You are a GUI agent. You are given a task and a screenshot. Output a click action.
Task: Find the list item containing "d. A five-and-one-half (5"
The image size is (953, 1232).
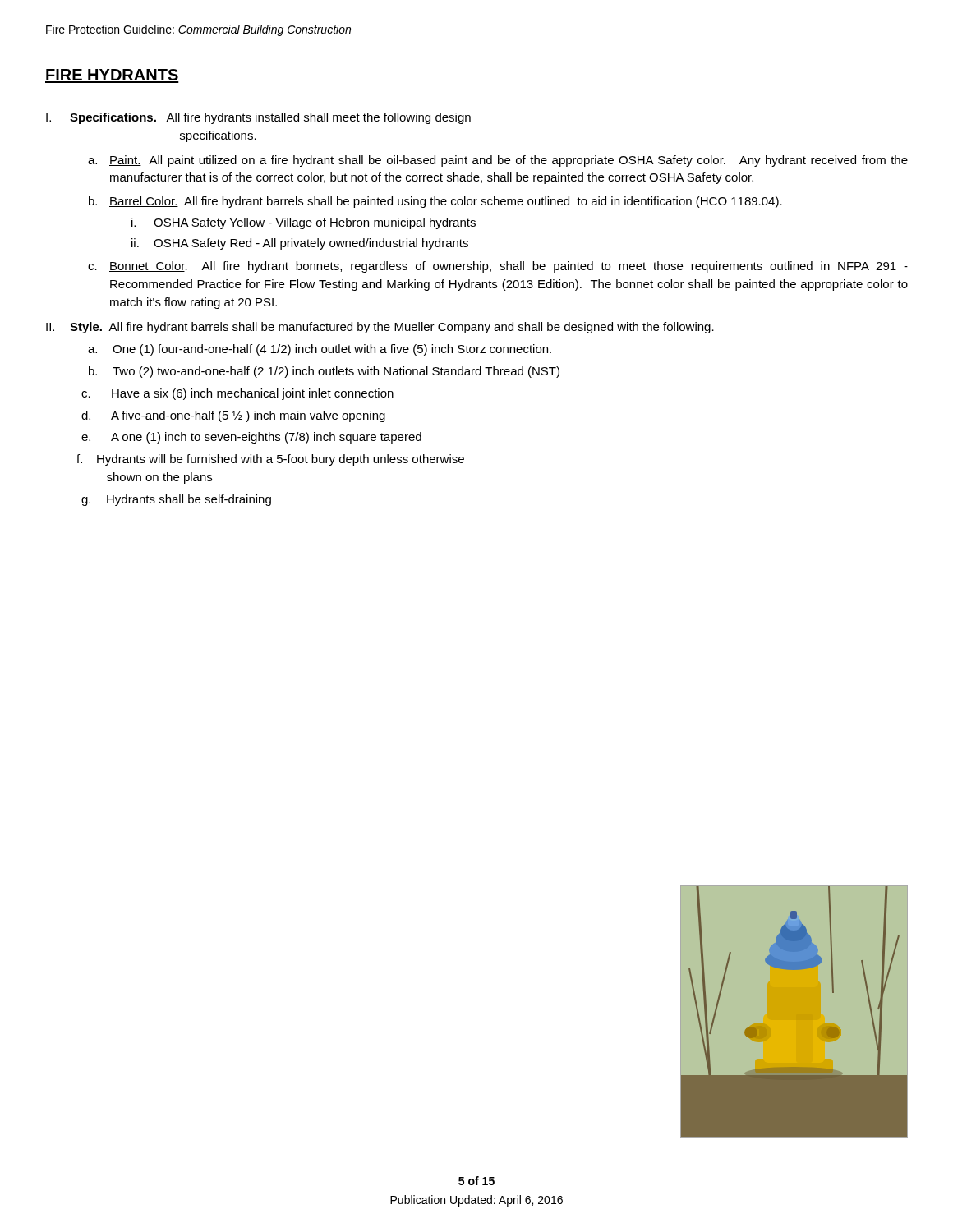233,415
